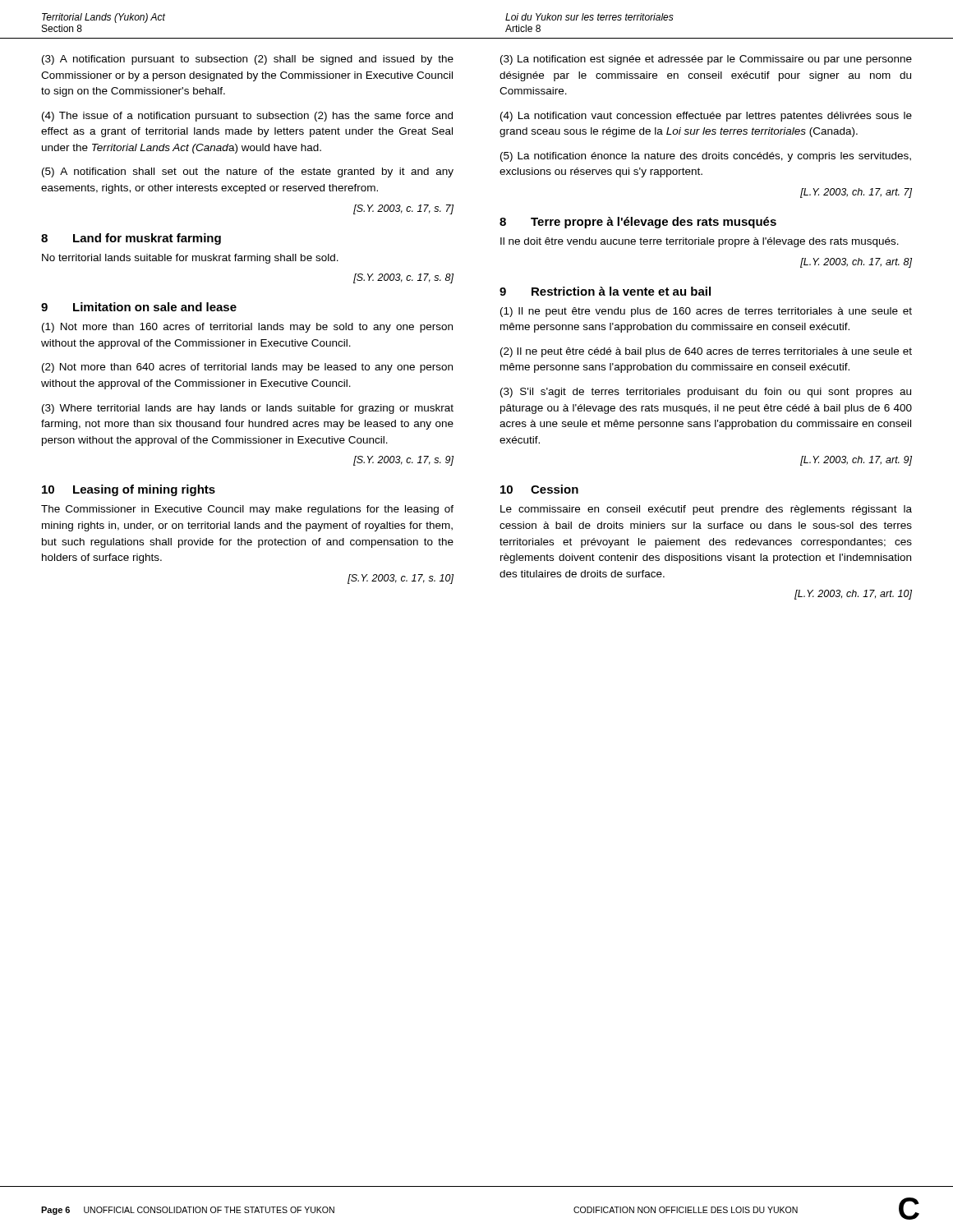Select the text that says "[S.Y. 2003, c. 17, s. 8]"
The width and height of the screenshot is (953, 1232).
[403, 278]
